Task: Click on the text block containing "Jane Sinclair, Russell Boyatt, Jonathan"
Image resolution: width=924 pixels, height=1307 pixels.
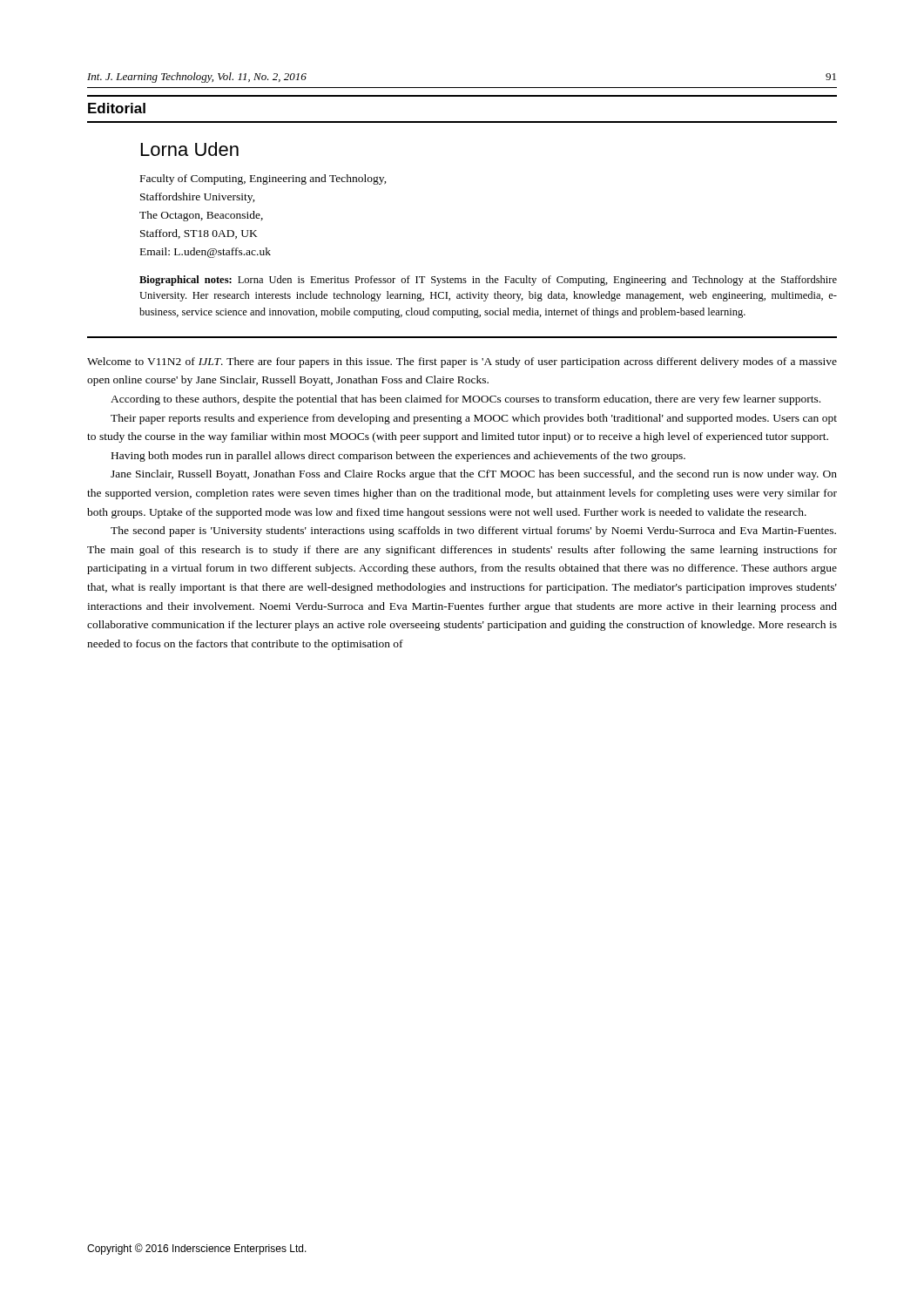Action: [x=462, y=493]
